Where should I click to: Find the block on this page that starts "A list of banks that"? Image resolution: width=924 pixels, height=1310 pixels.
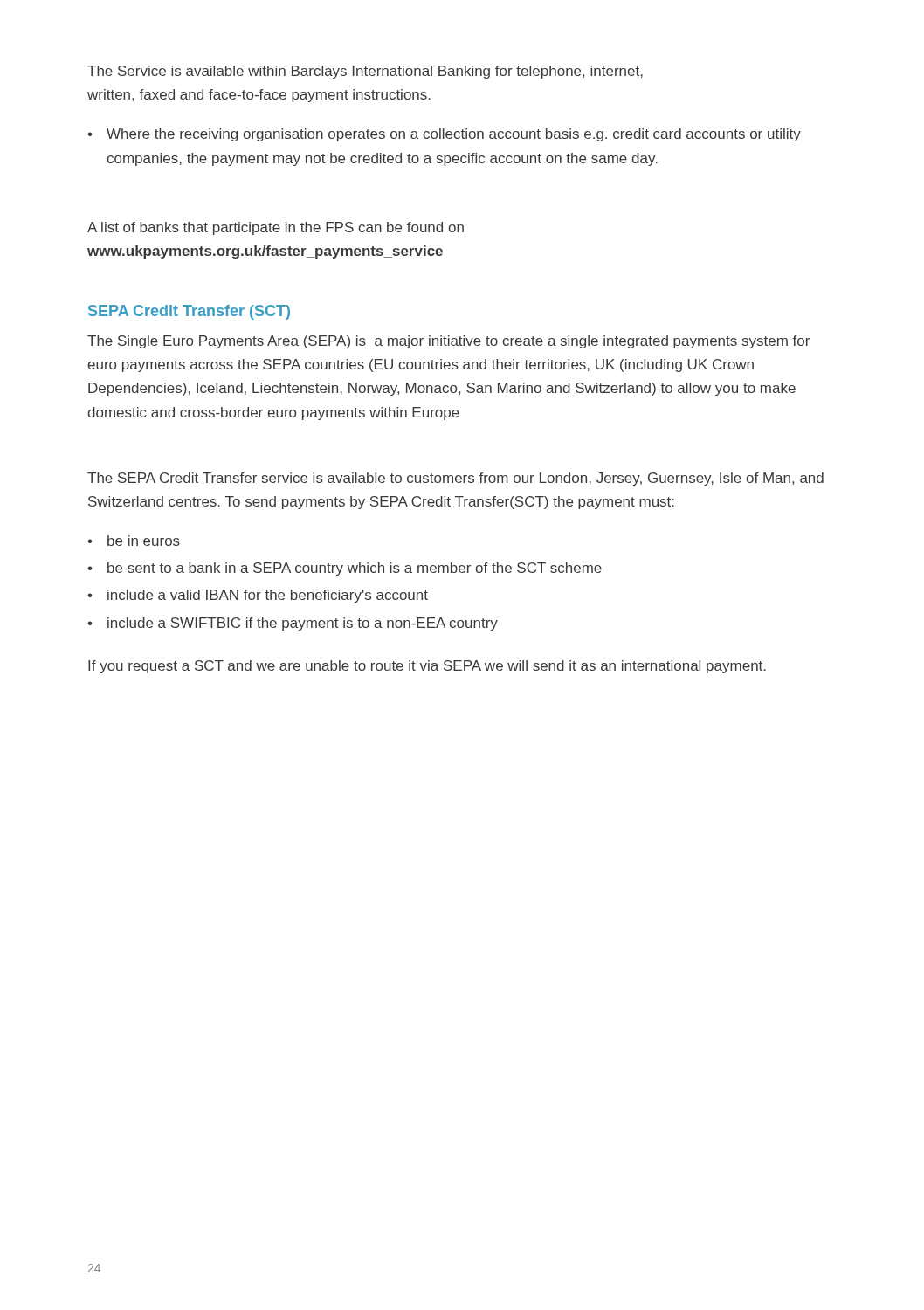pos(276,227)
